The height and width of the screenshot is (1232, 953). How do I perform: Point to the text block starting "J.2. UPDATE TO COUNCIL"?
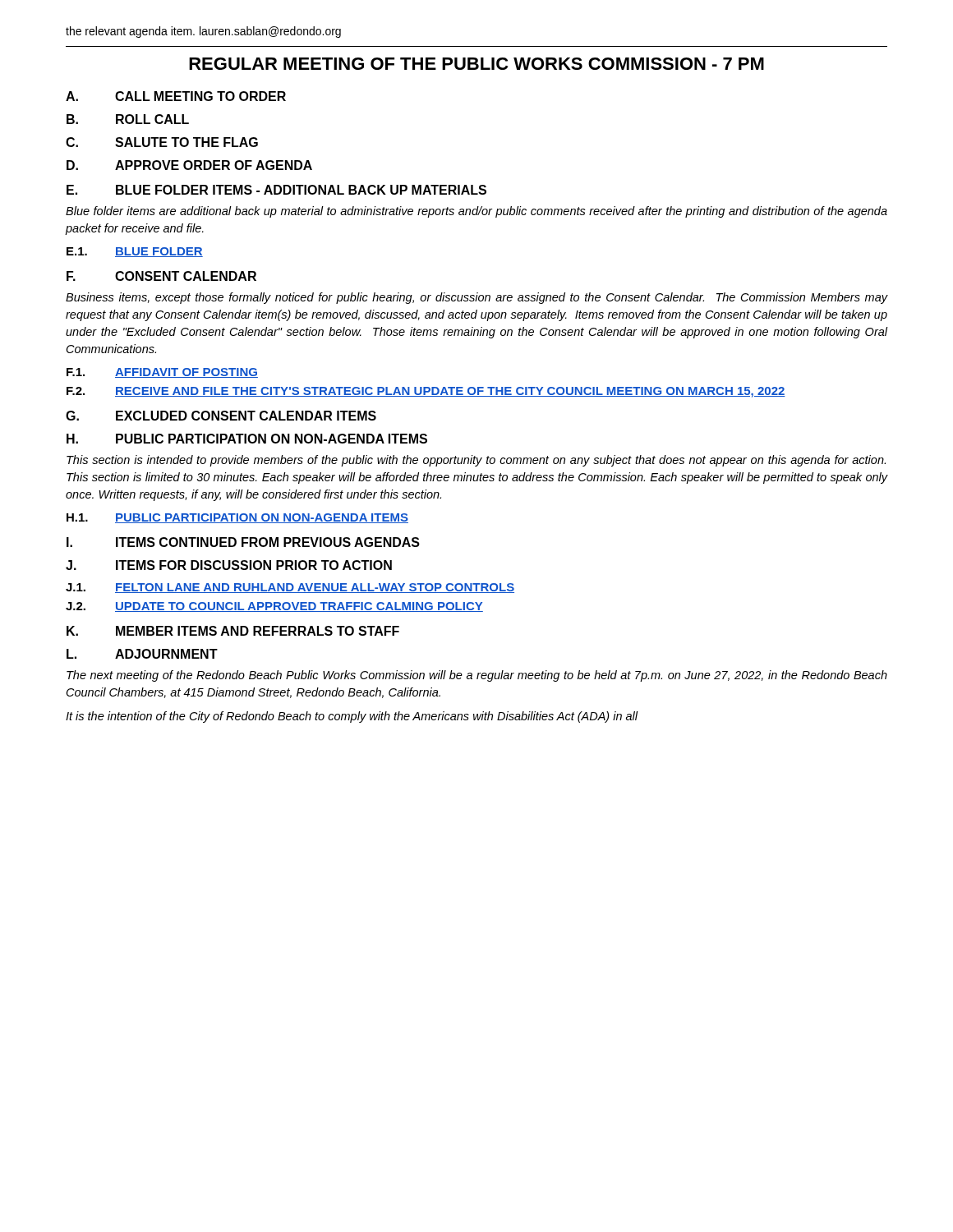(x=274, y=606)
